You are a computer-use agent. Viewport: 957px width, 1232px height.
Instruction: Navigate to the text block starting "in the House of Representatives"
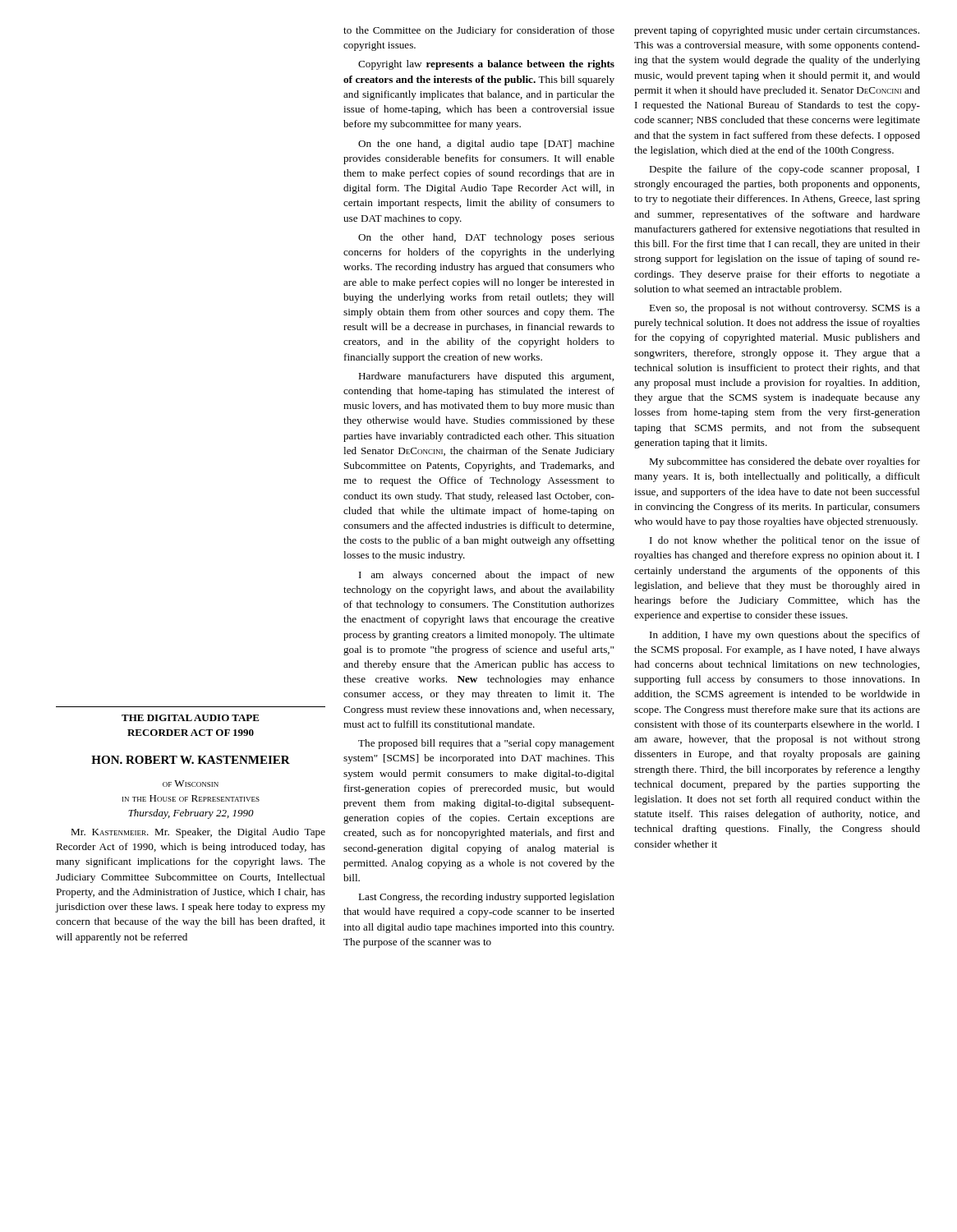[191, 798]
